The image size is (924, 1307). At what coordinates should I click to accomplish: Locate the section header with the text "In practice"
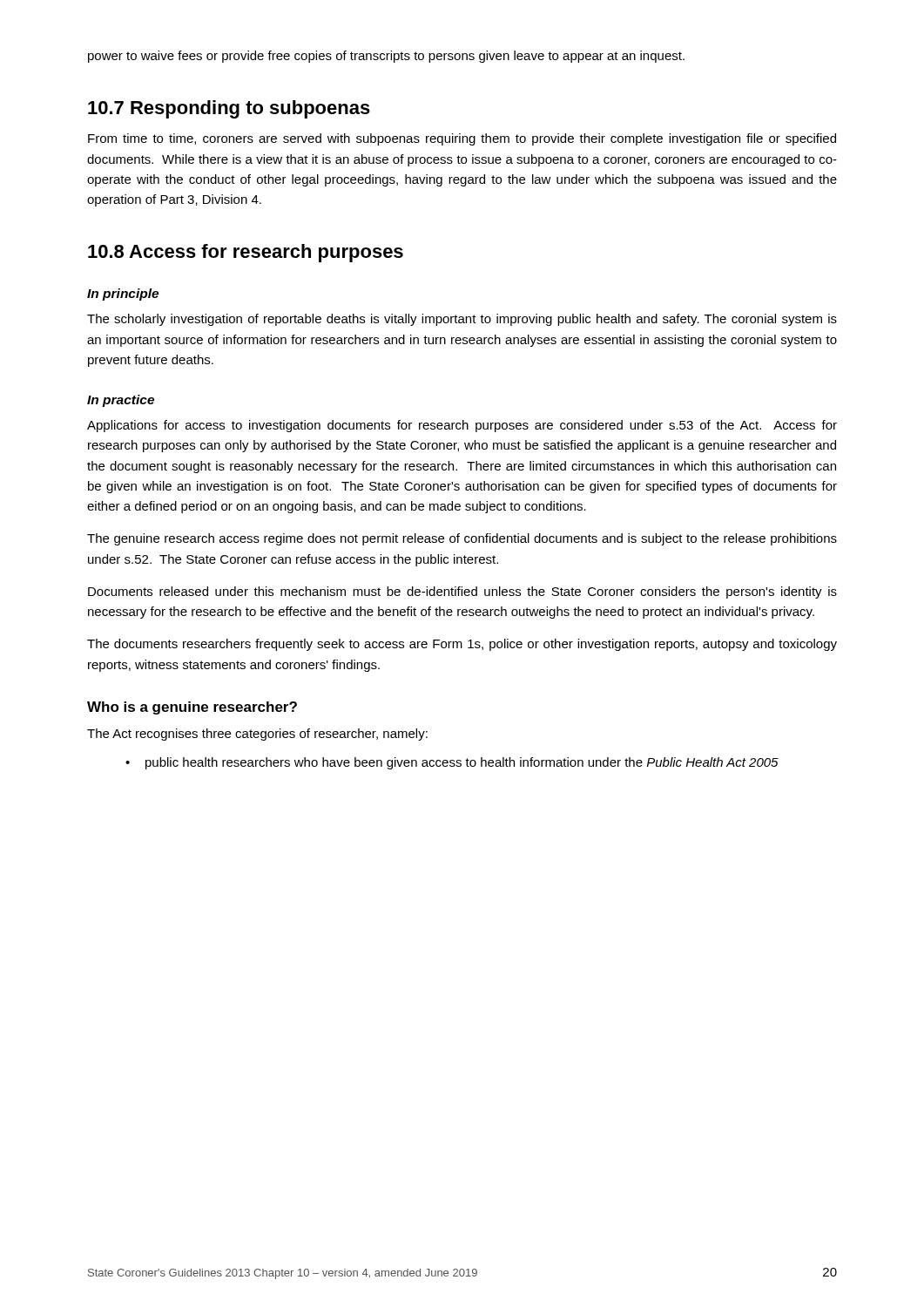click(121, 399)
